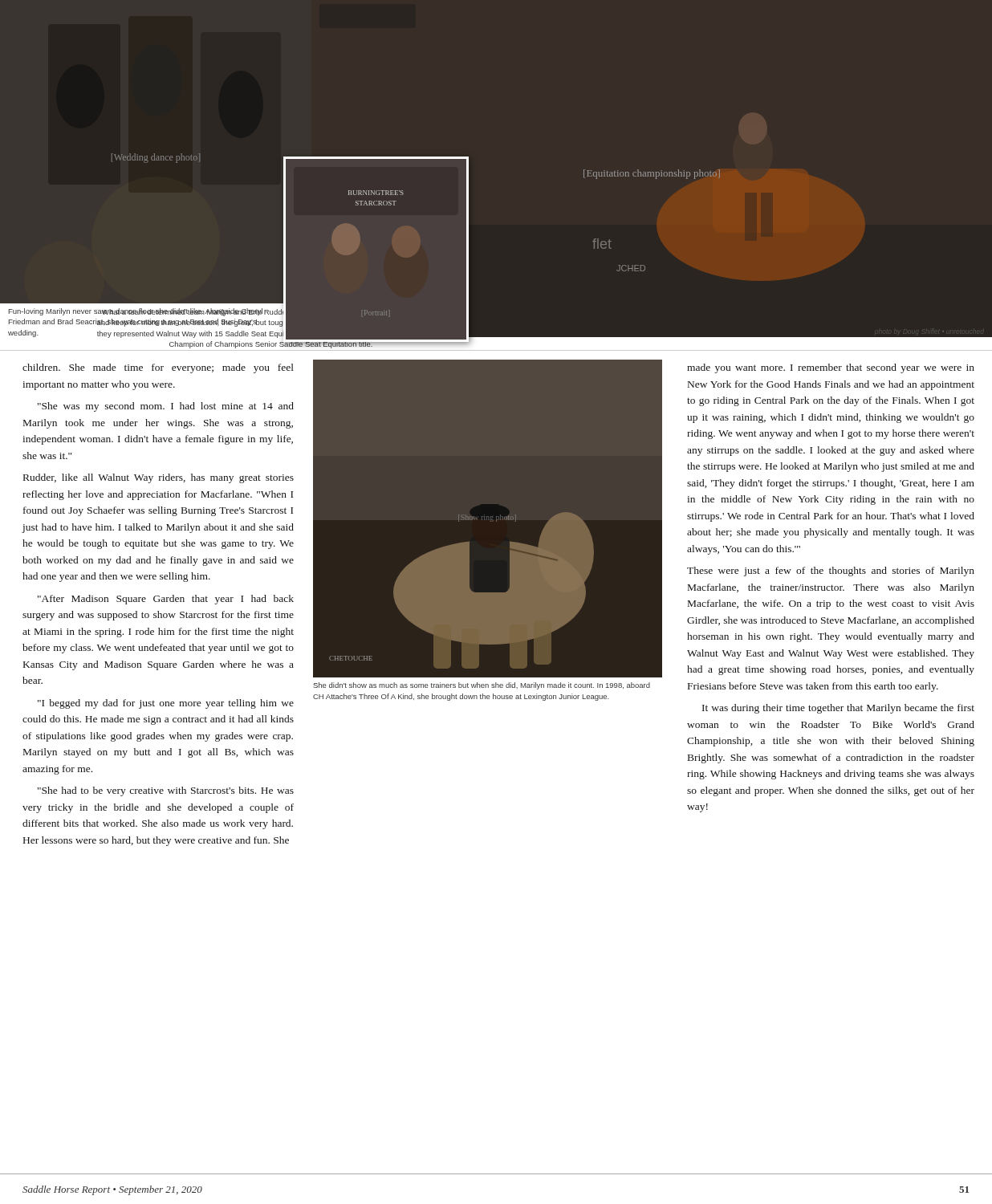The height and width of the screenshot is (1204, 992).
Task: Find the passage starting "What a team"
Action: pyautogui.click(x=271, y=328)
